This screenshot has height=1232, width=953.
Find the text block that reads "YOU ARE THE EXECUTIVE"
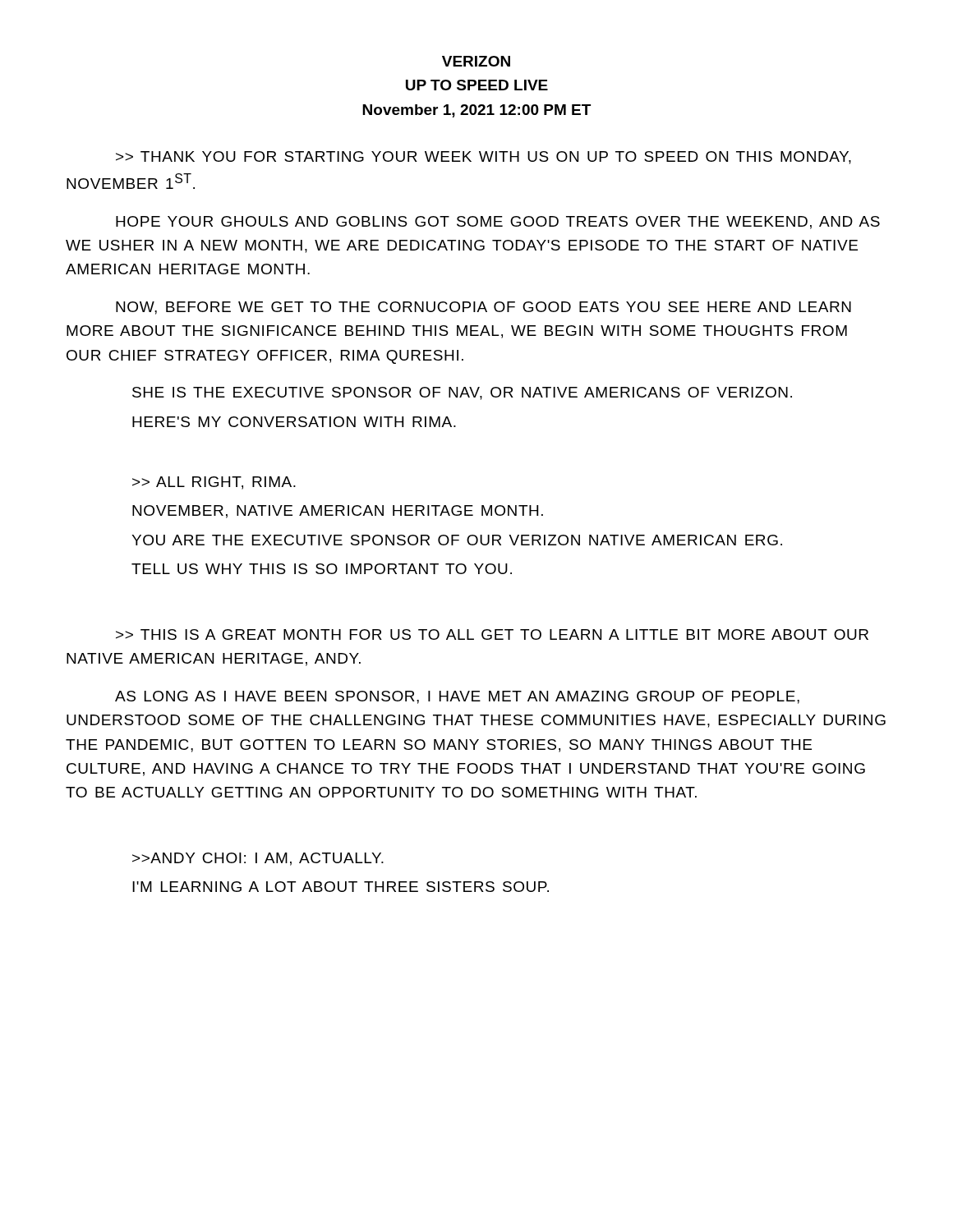(x=458, y=540)
